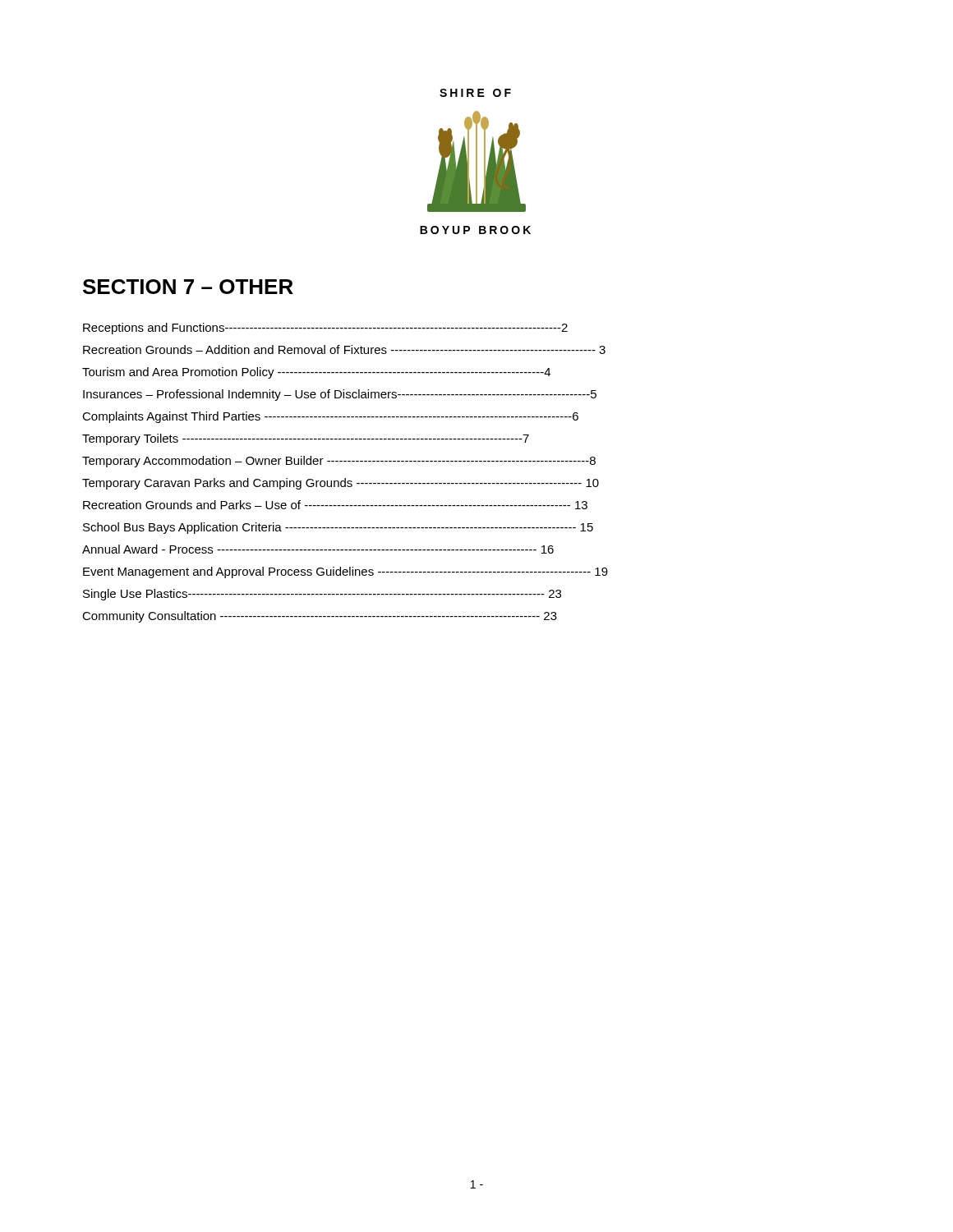
Task: Click on the text starting "Annual Award -"
Action: point(318,549)
